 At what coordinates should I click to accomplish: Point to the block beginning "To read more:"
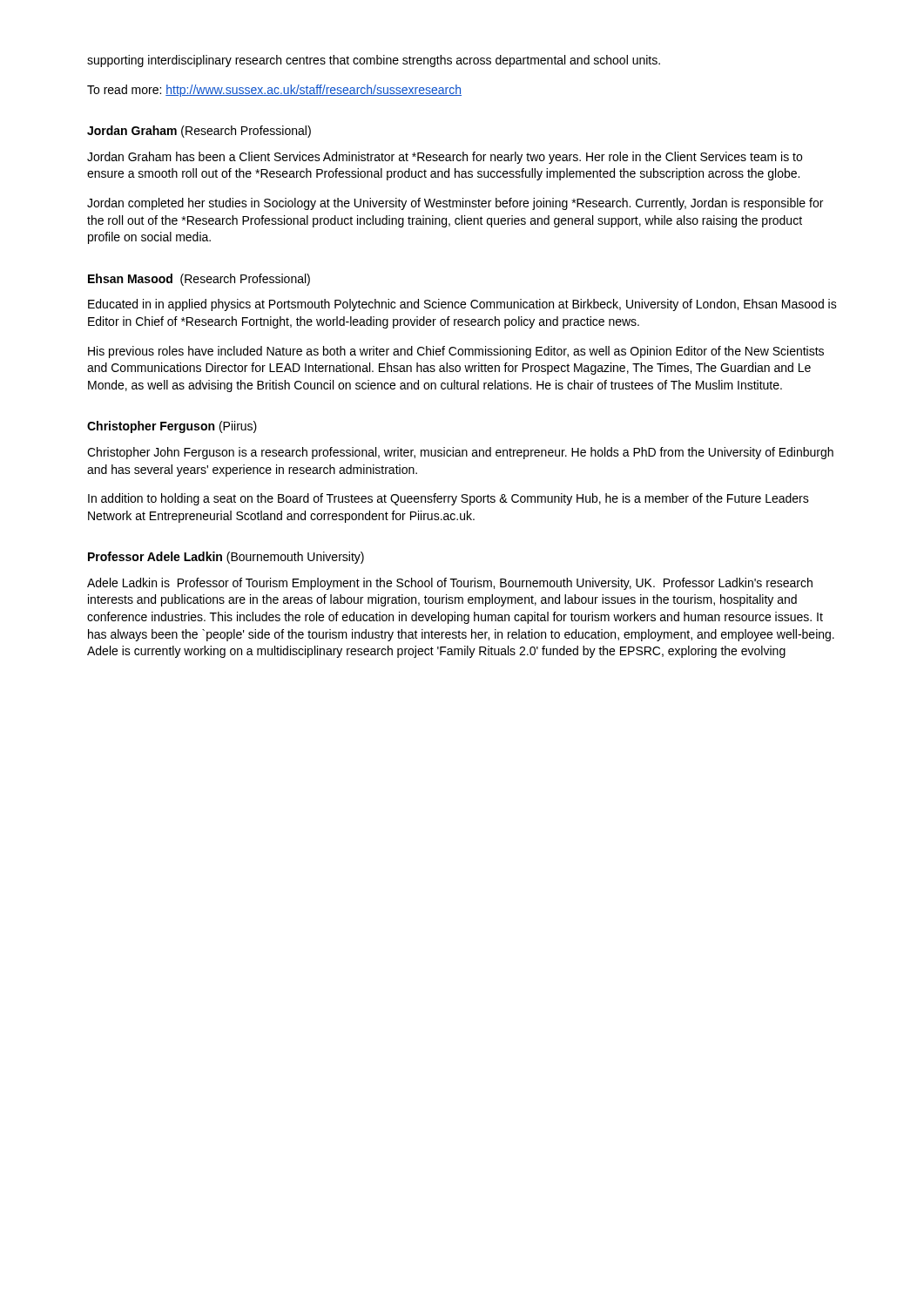coord(274,89)
